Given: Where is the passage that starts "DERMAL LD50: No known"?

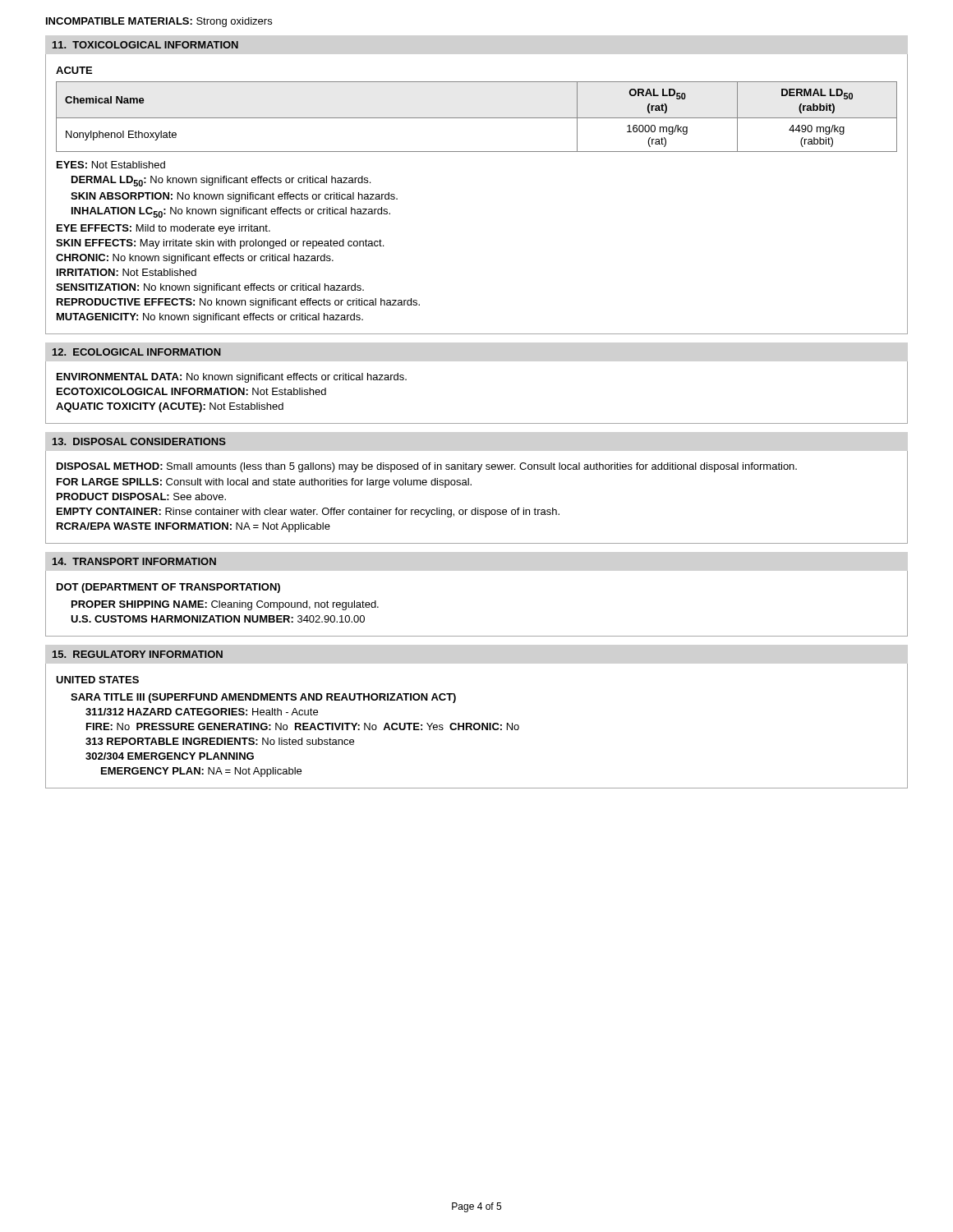Looking at the screenshot, I should (221, 180).
